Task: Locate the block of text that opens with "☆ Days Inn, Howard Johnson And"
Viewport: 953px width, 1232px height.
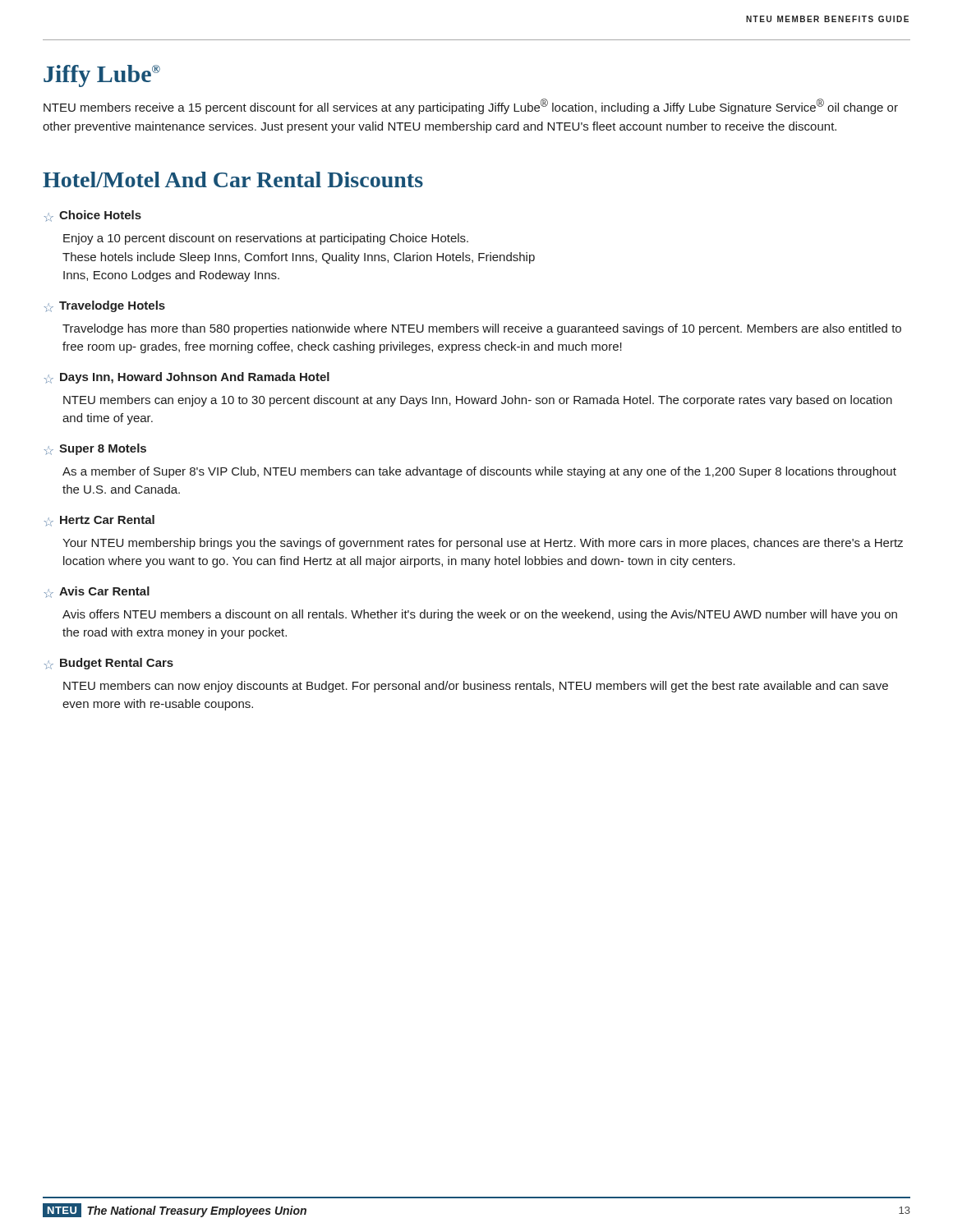Action: click(x=476, y=398)
